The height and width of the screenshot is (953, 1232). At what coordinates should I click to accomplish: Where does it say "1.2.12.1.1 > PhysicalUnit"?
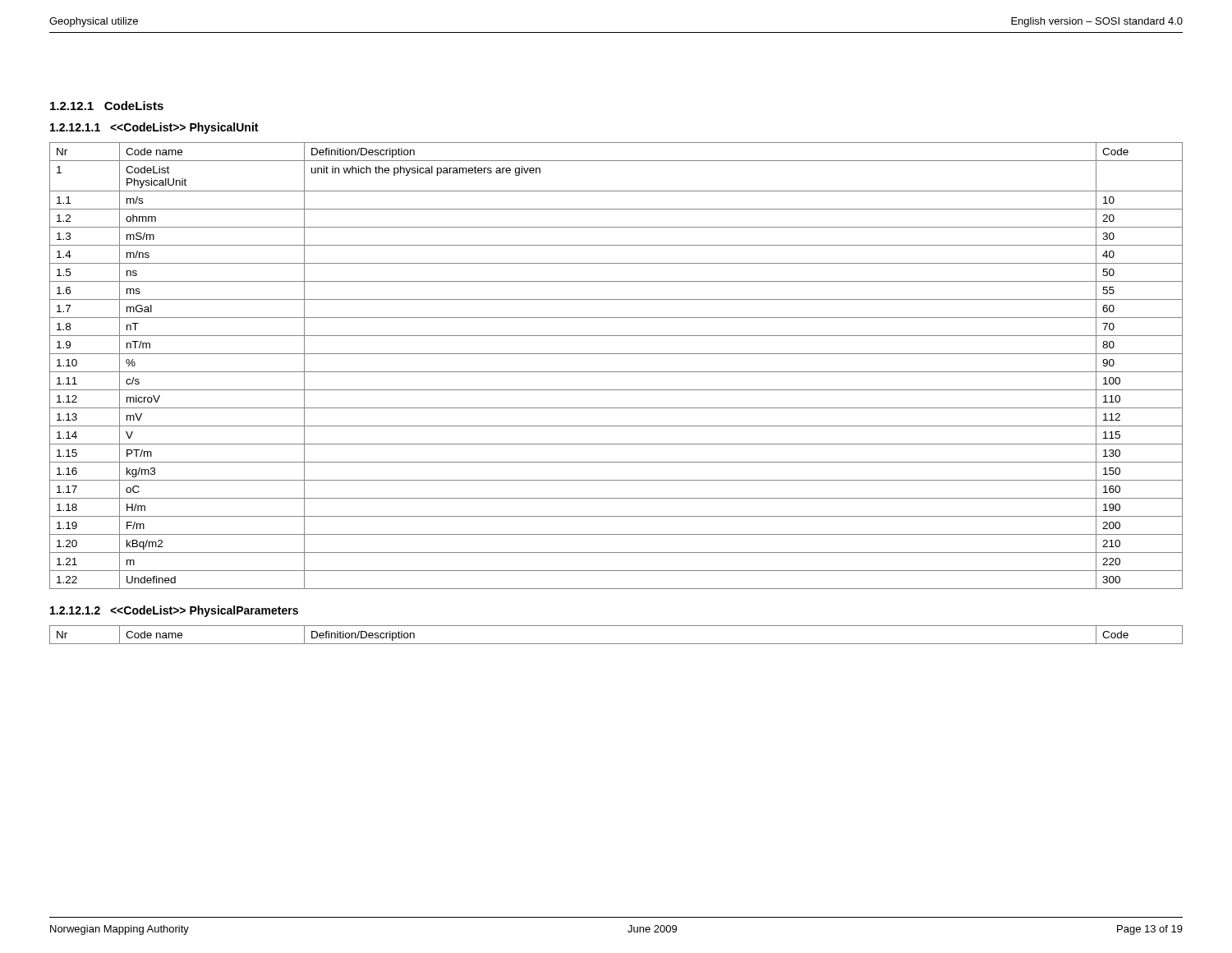(x=154, y=127)
